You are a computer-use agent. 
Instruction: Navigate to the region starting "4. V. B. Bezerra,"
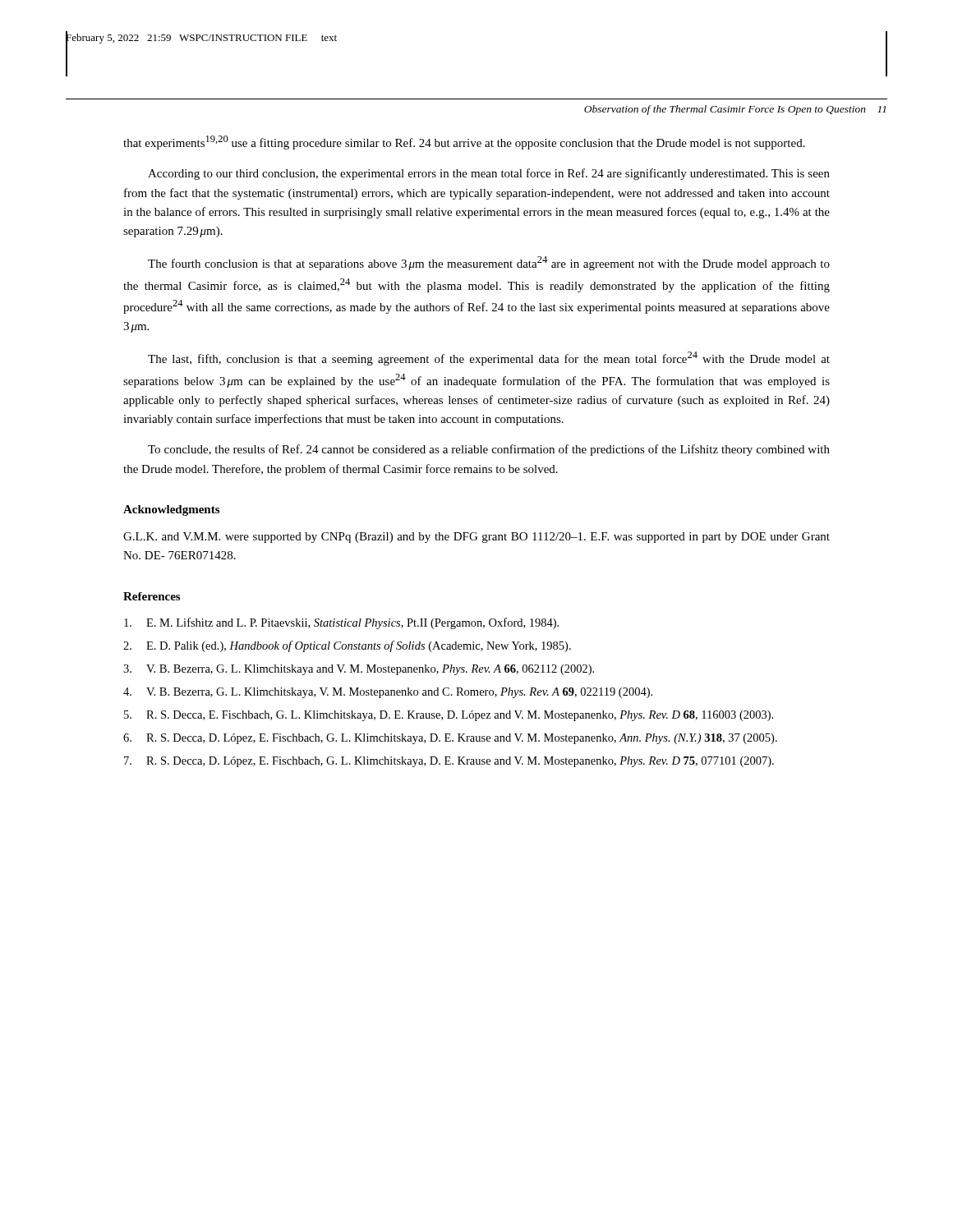(x=476, y=692)
